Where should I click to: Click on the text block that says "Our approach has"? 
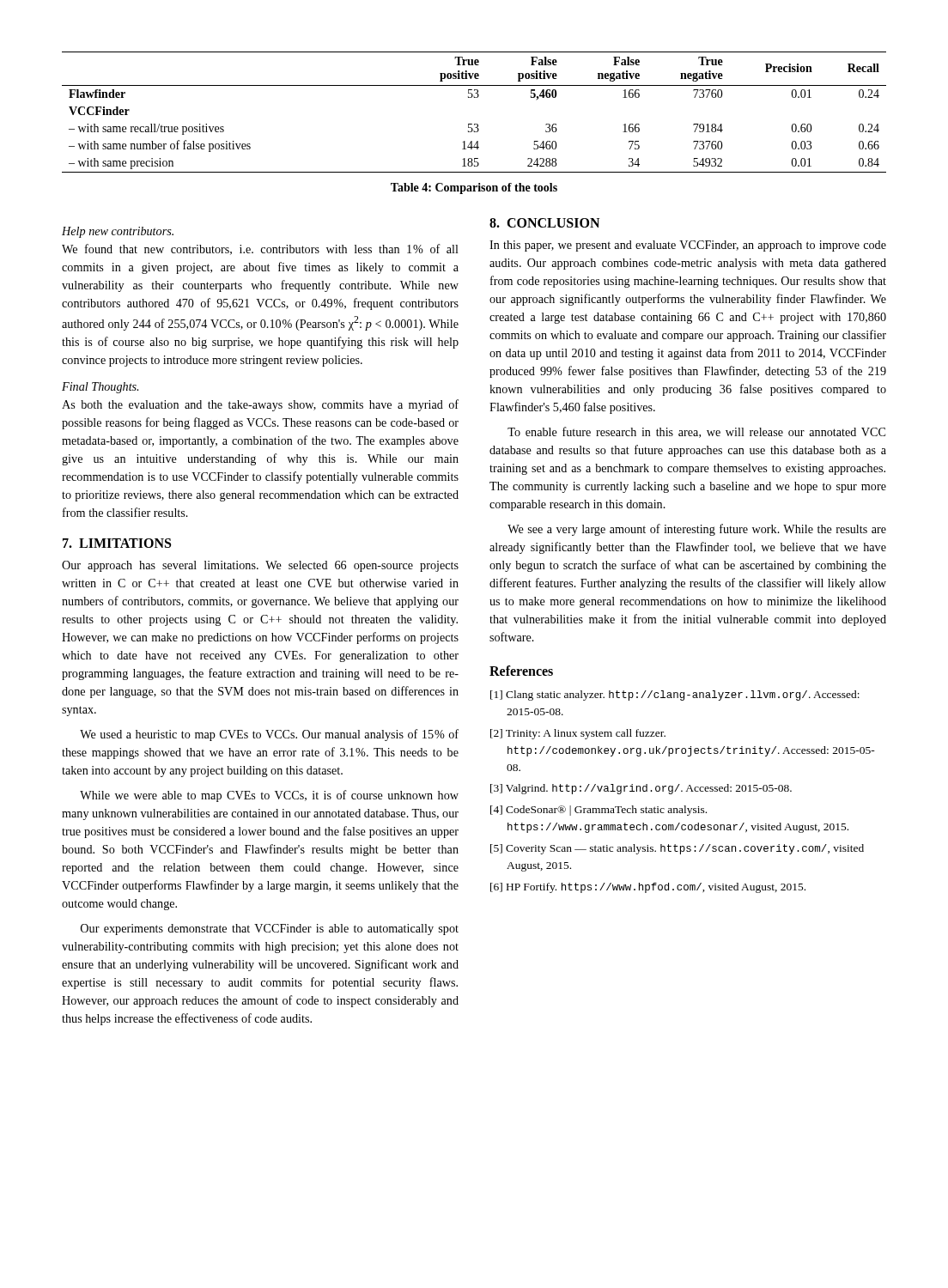260,792
